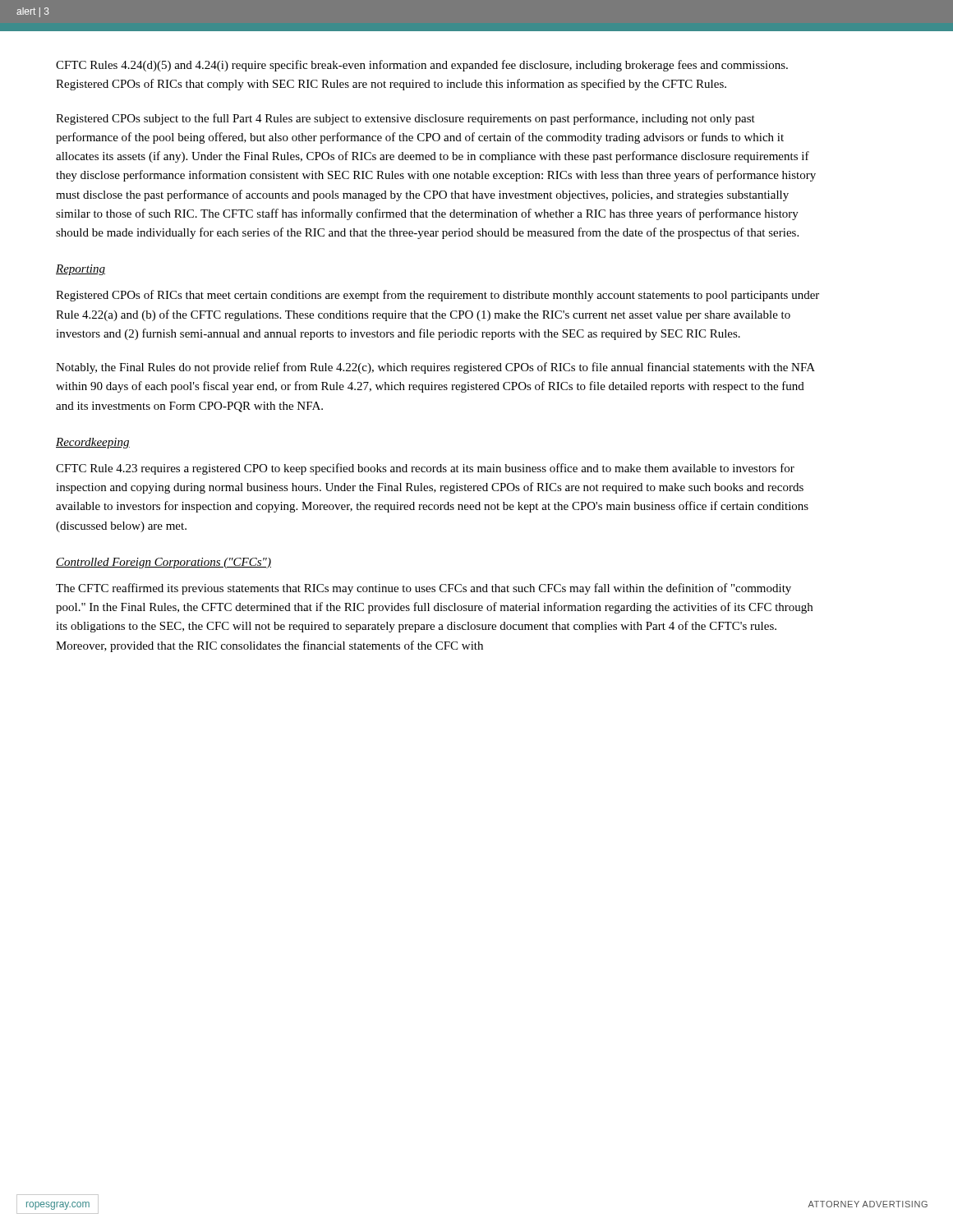Locate the text block with the text "CFTC Rule 4.23 requires"

point(432,497)
